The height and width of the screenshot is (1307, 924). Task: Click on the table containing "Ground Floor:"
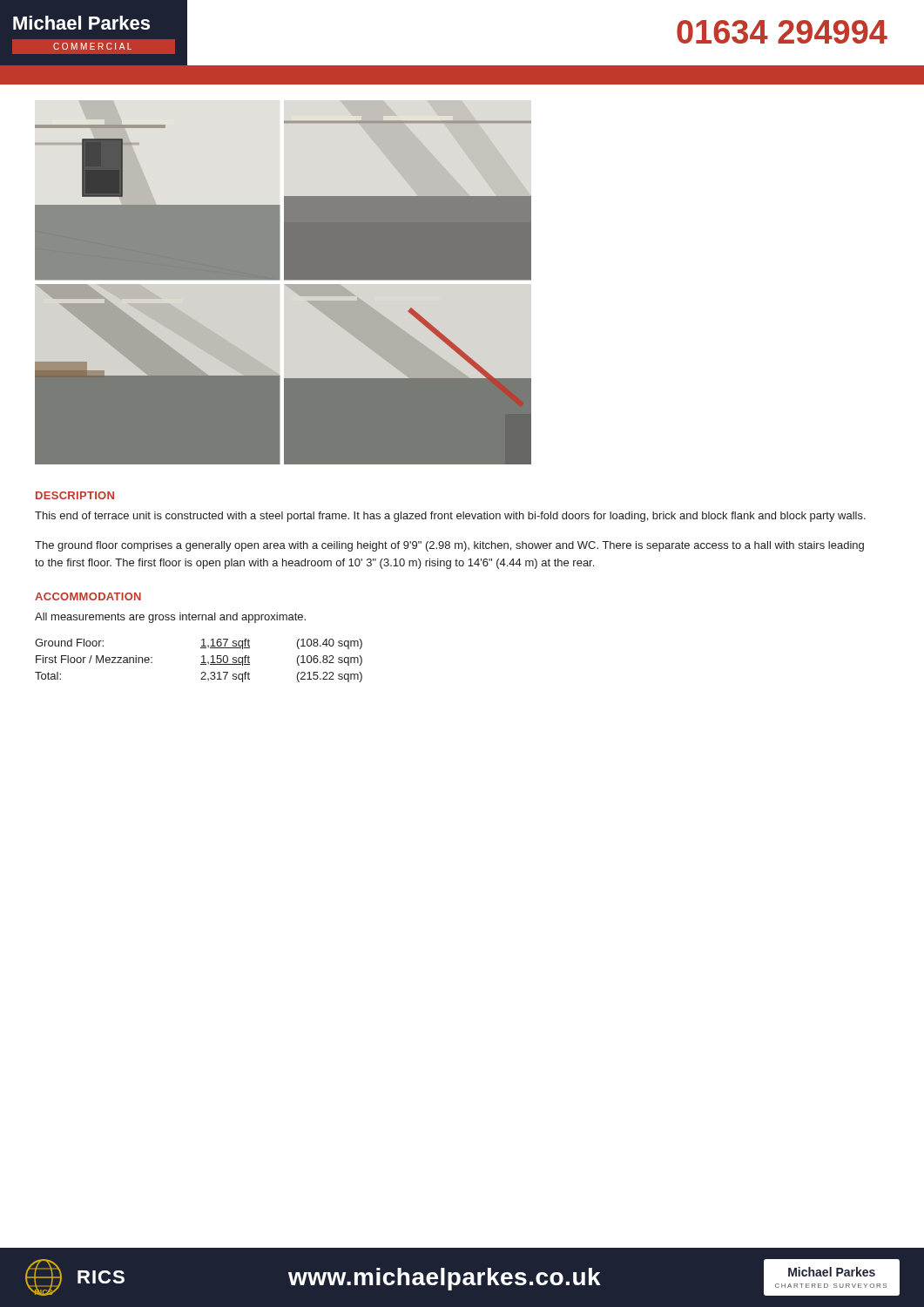point(462,659)
